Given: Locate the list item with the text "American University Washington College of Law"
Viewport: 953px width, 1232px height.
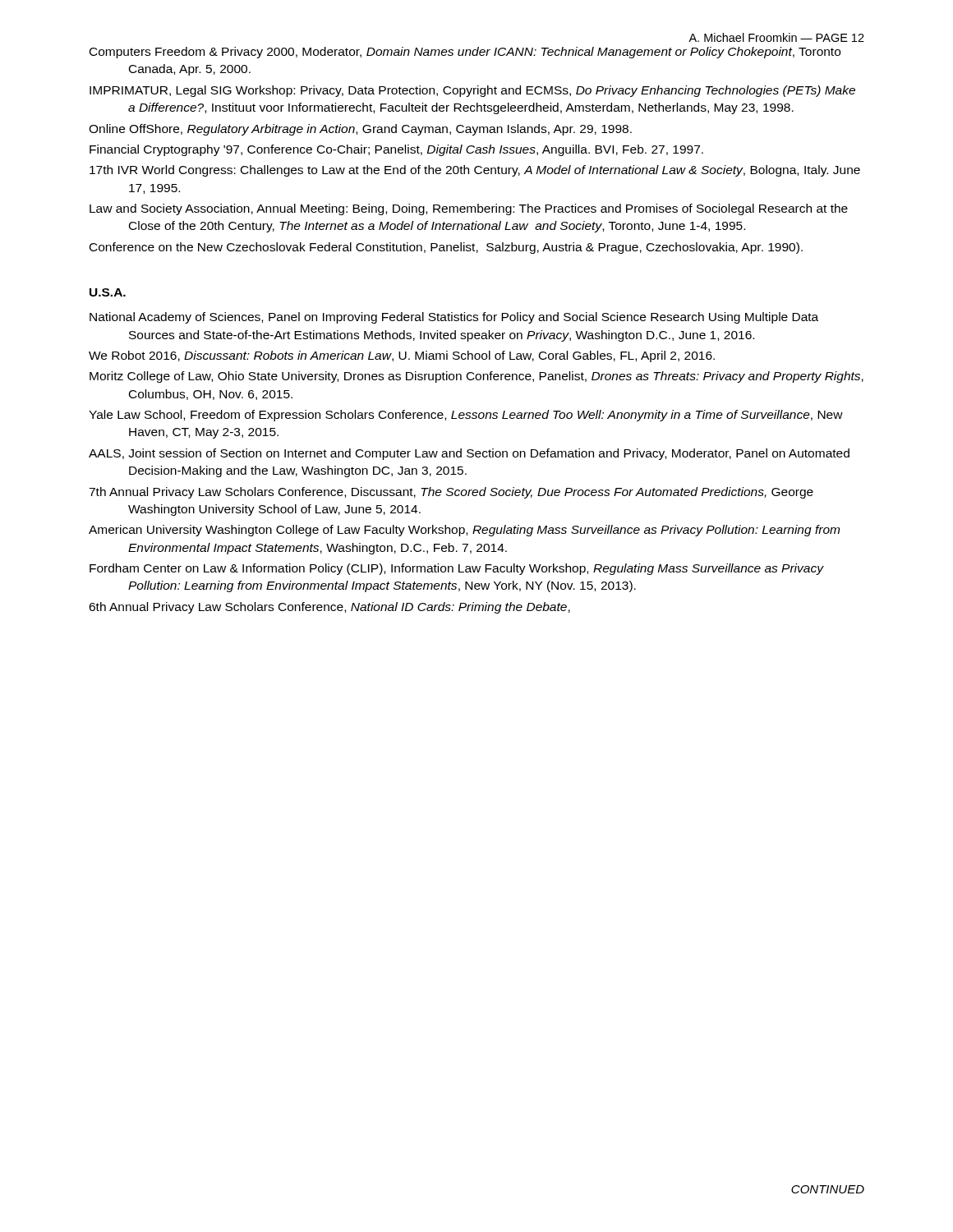Looking at the screenshot, I should click(x=465, y=538).
